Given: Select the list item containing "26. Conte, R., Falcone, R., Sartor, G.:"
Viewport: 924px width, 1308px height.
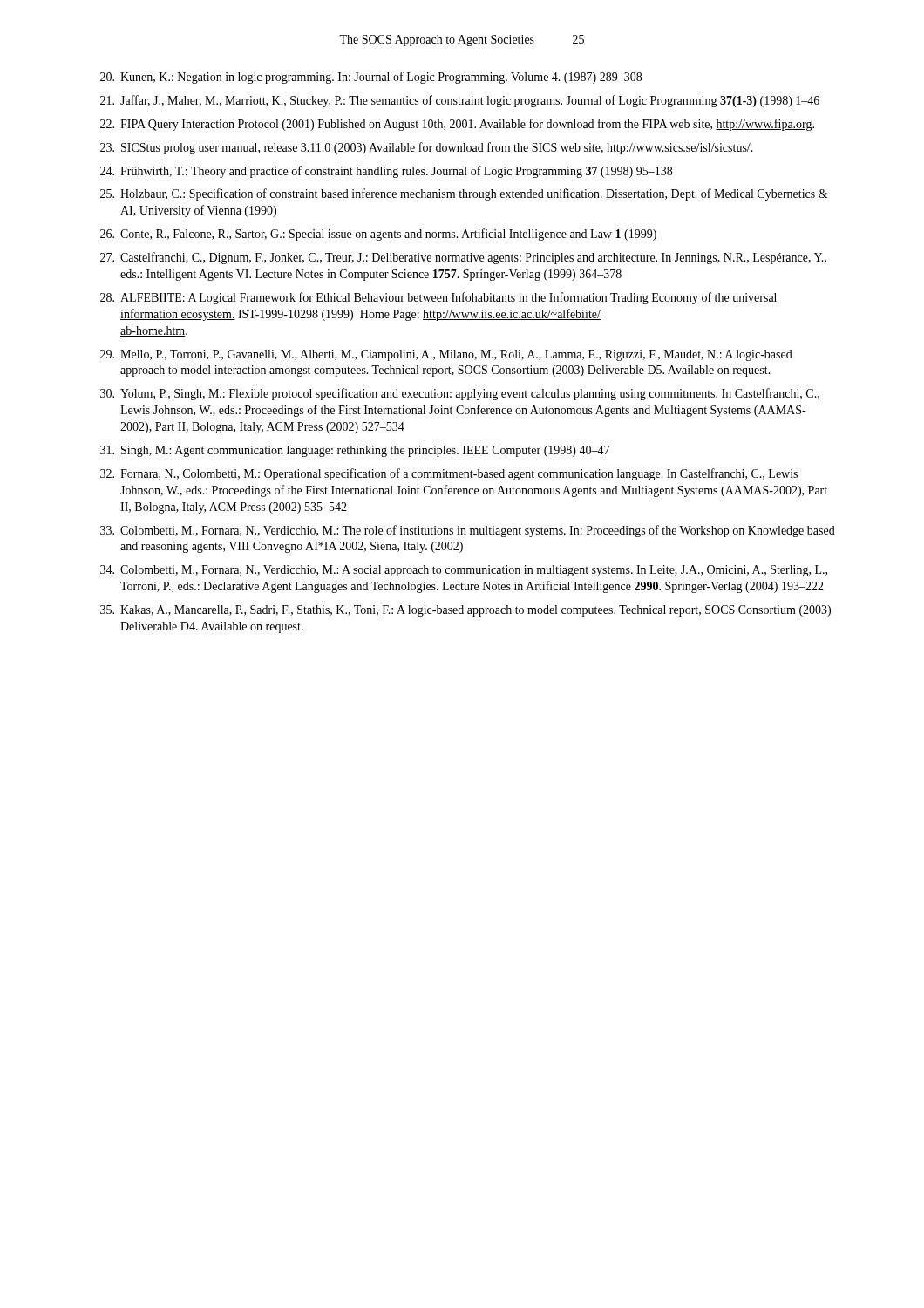Looking at the screenshot, I should [x=462, y=235].
